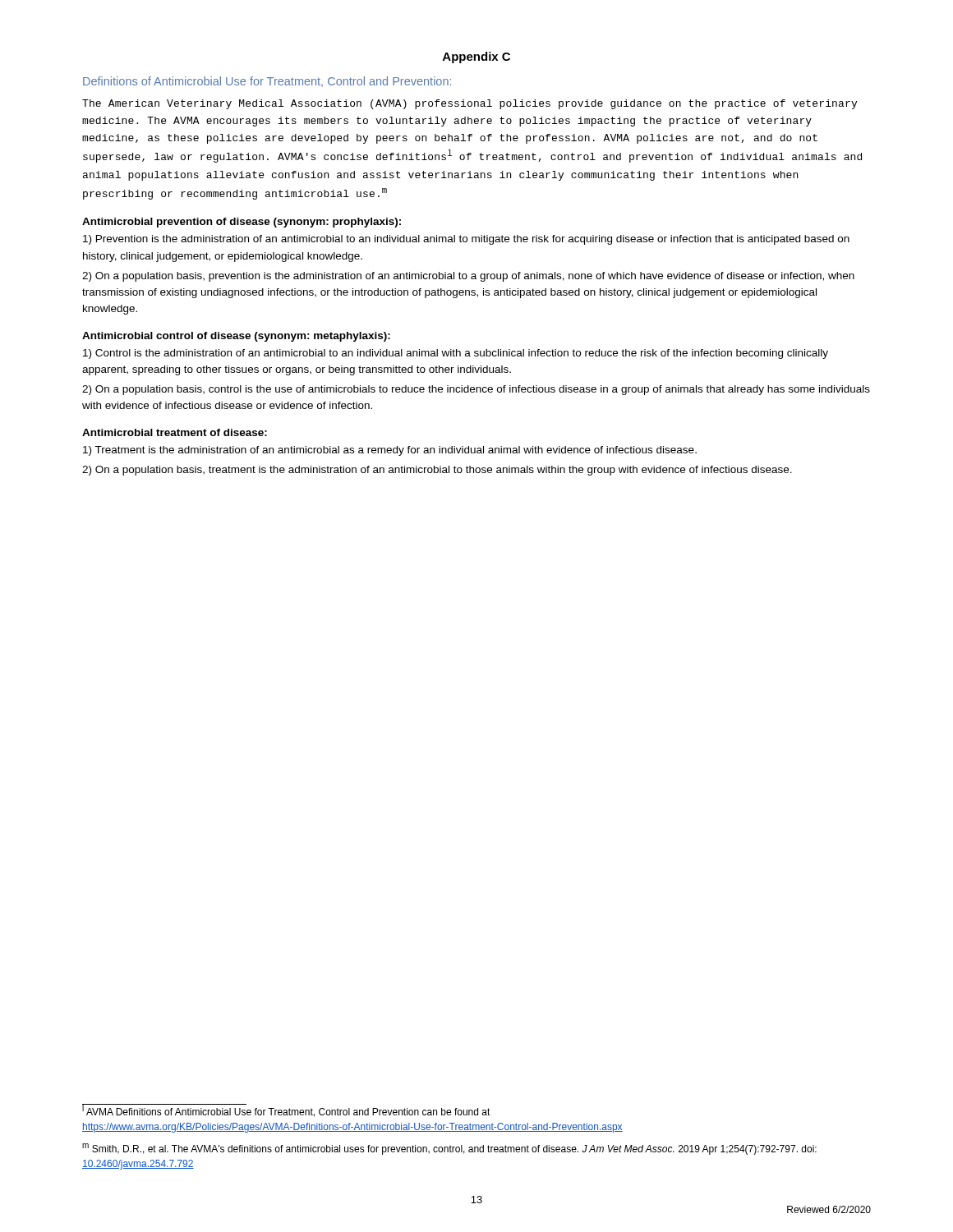Navigate to the passage starting "Antimicrobial treatment of"

(x=476, y=452)
